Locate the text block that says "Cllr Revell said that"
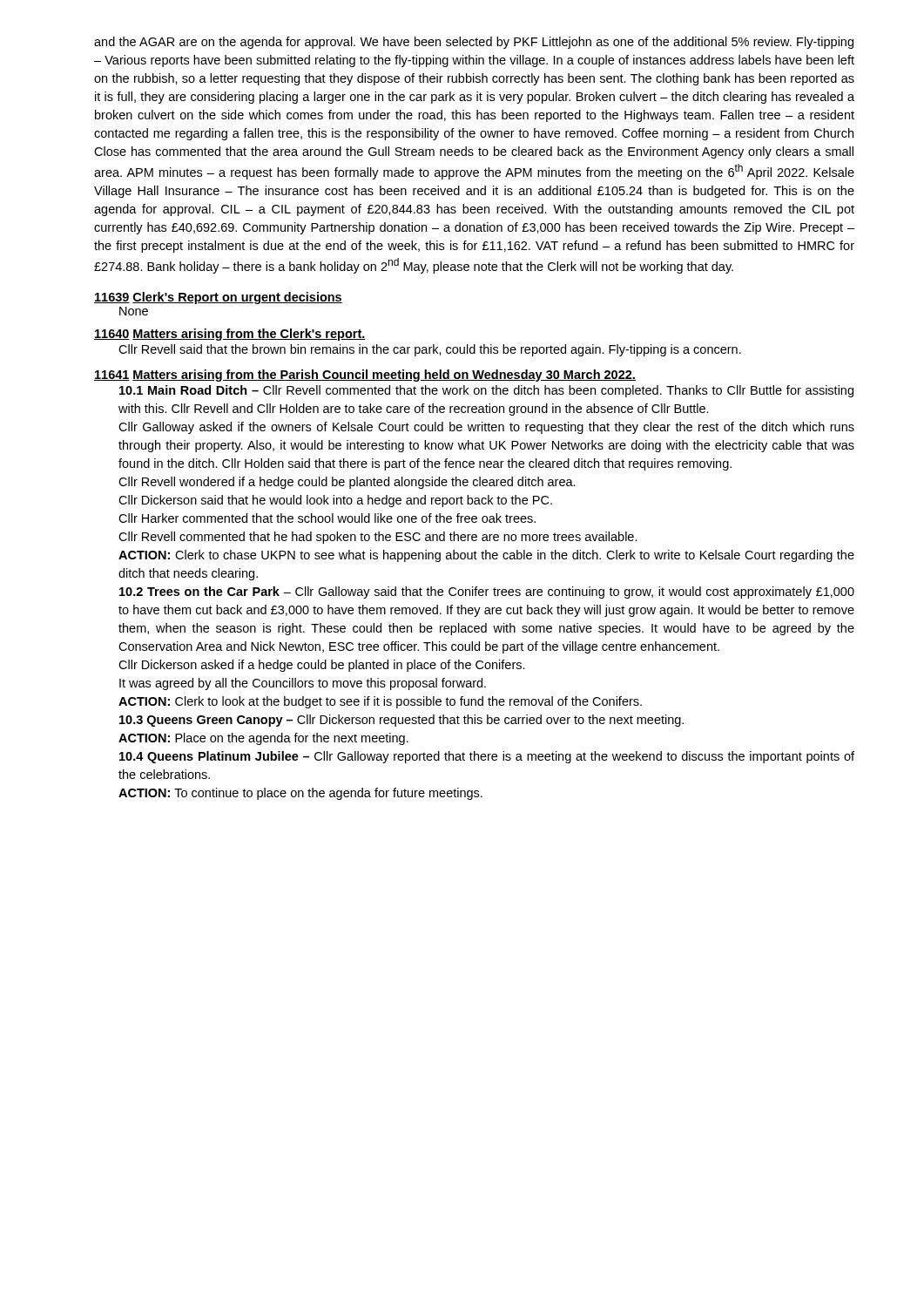Viewport: 924px width, 1307px height. [x=486, y=350]
